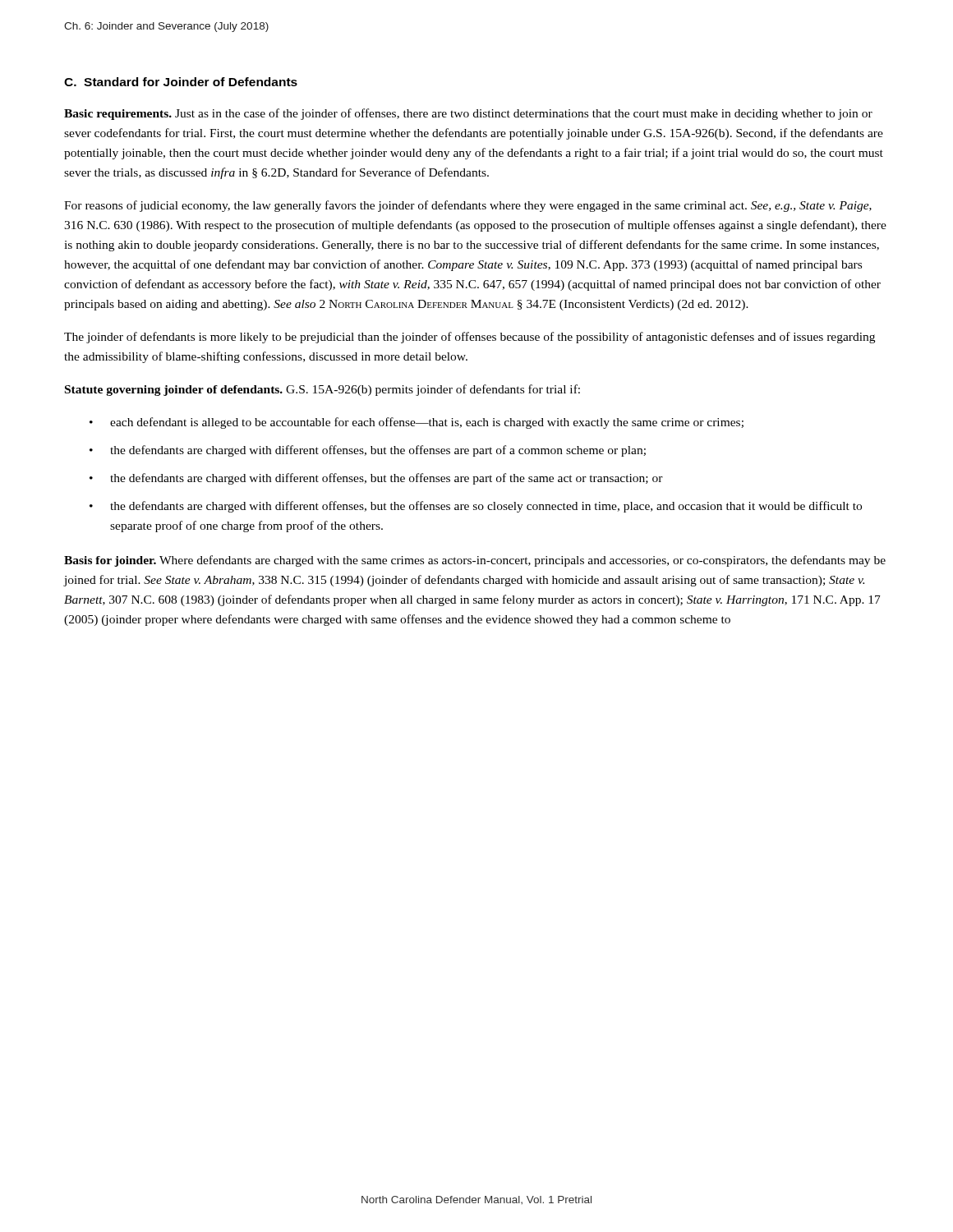Screen dimensions: 1232x953
Task: Locate the text block with the text "Basic requirements. Just as in the case"
Action: 474,143
